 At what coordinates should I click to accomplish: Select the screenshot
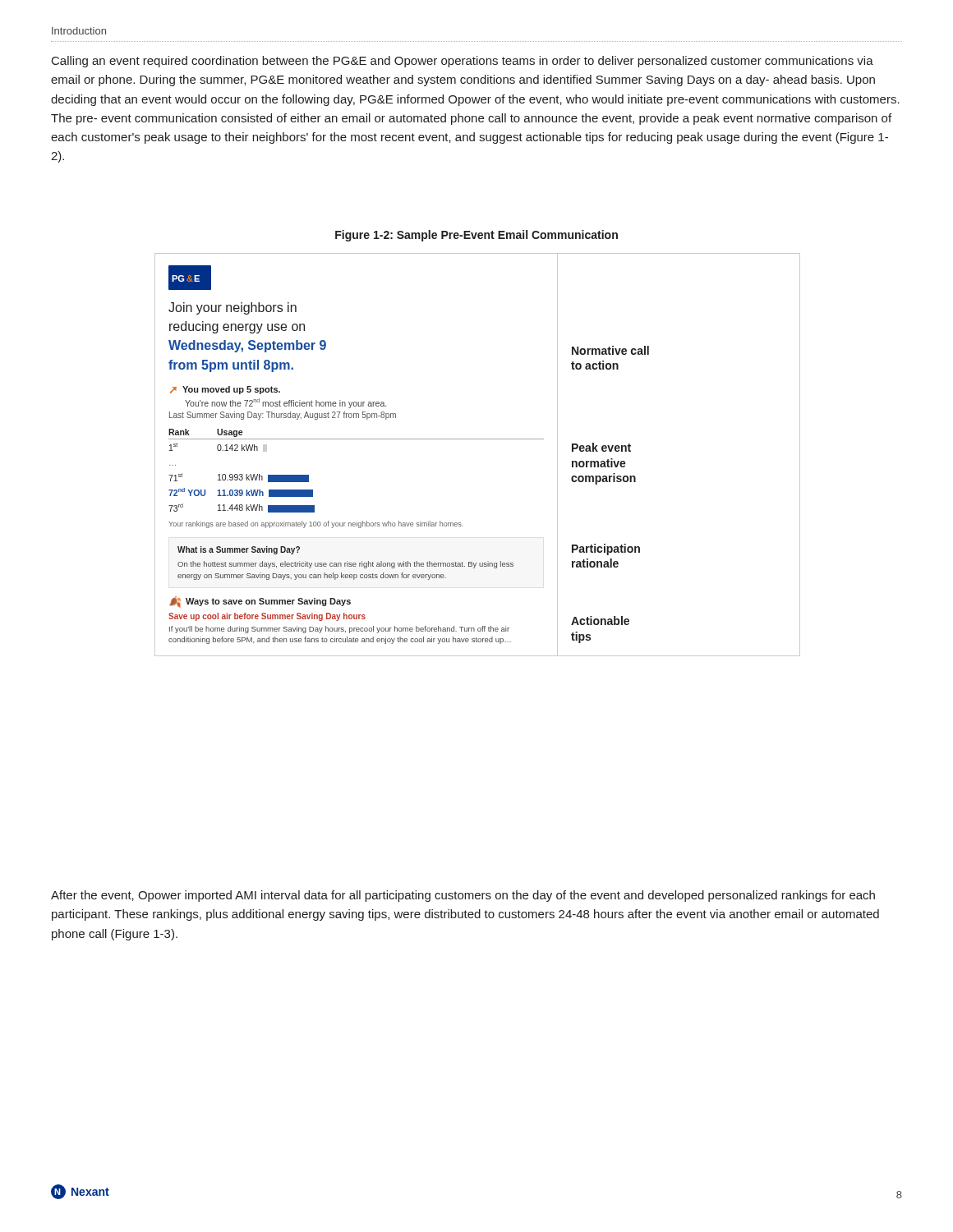coord(477,454)
